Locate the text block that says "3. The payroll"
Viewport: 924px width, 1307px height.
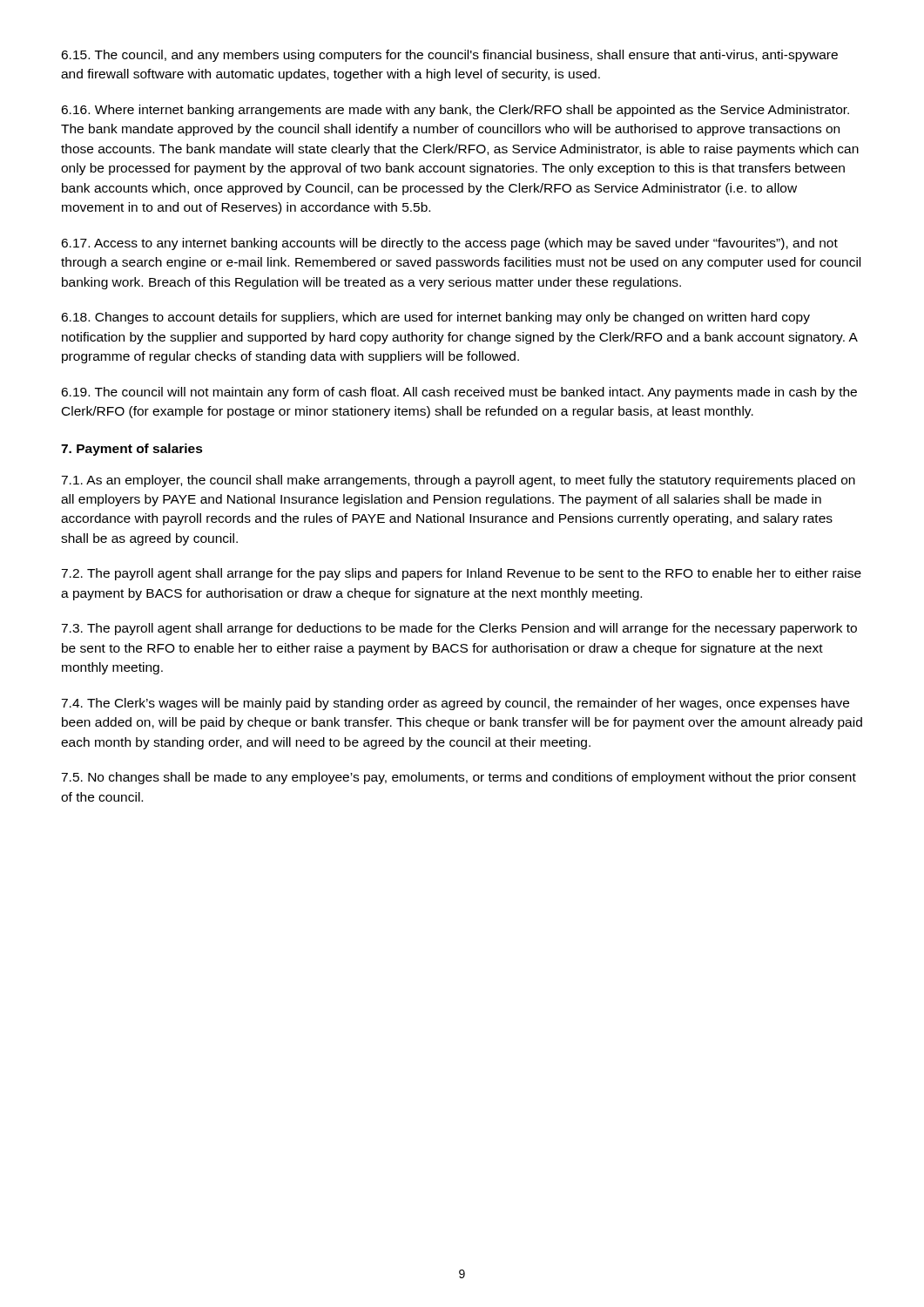tap(462, 648)
